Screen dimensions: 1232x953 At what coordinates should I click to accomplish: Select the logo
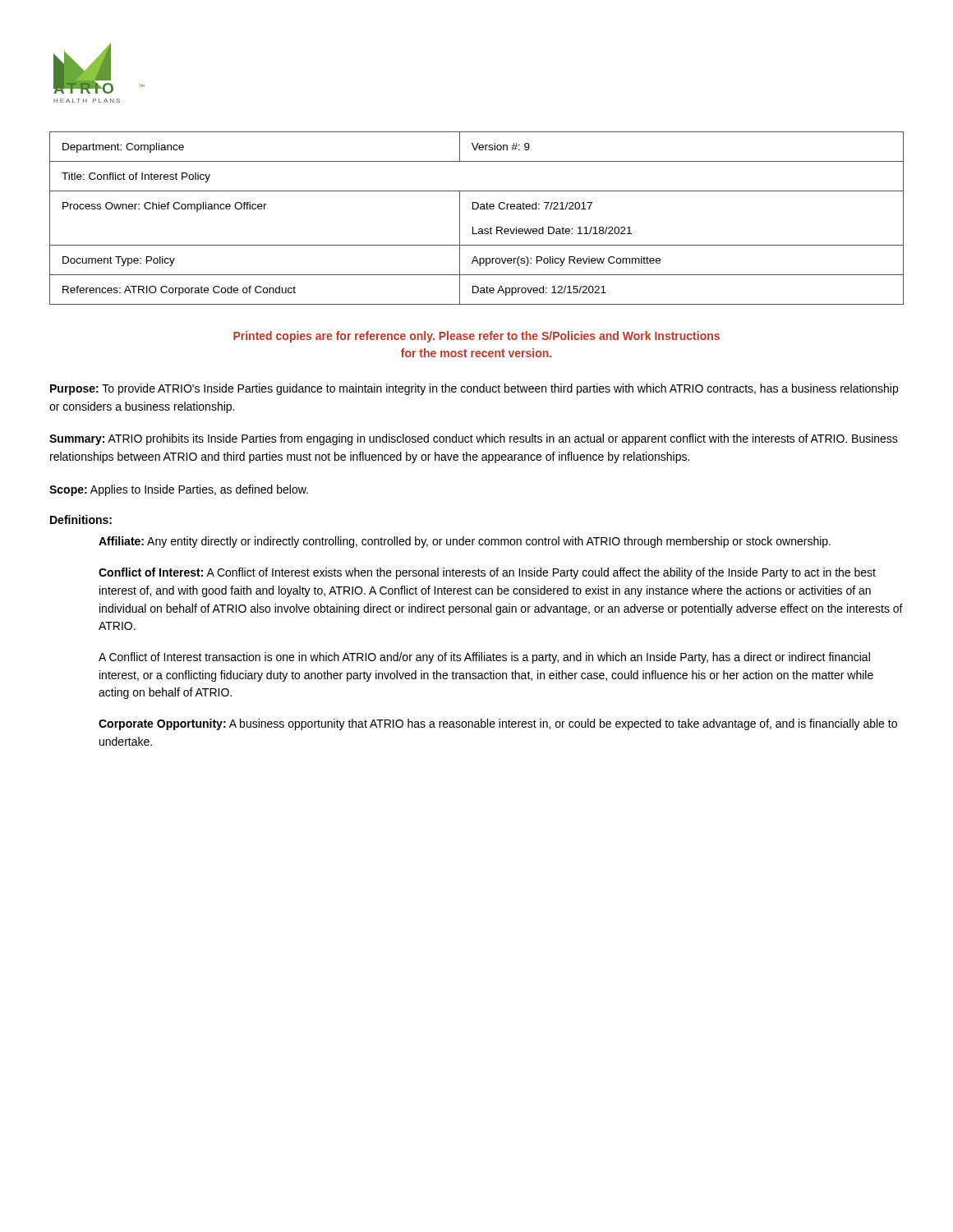pyautogui.click(x=103, y=65)
